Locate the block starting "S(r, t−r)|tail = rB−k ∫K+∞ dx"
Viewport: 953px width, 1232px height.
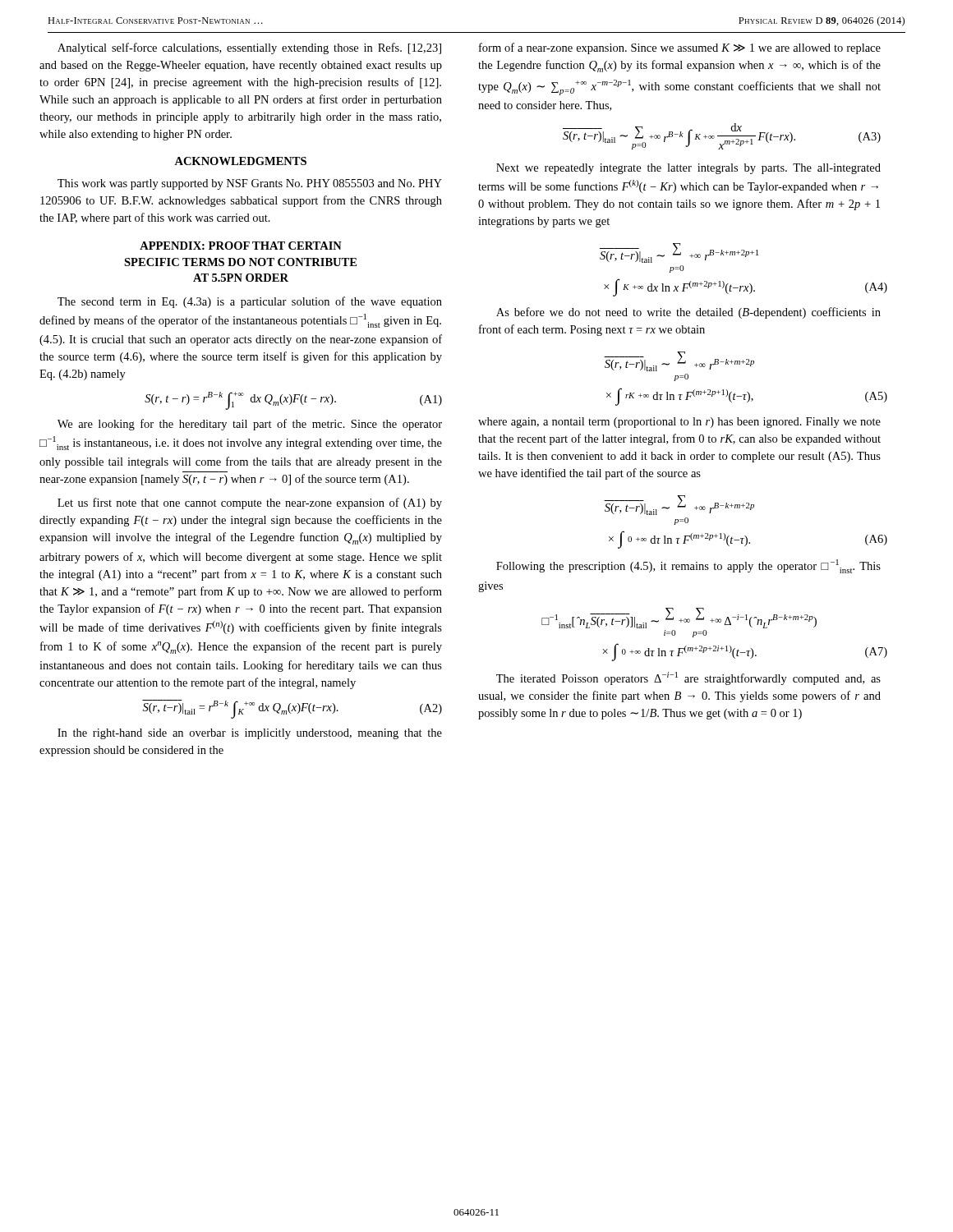241,708
